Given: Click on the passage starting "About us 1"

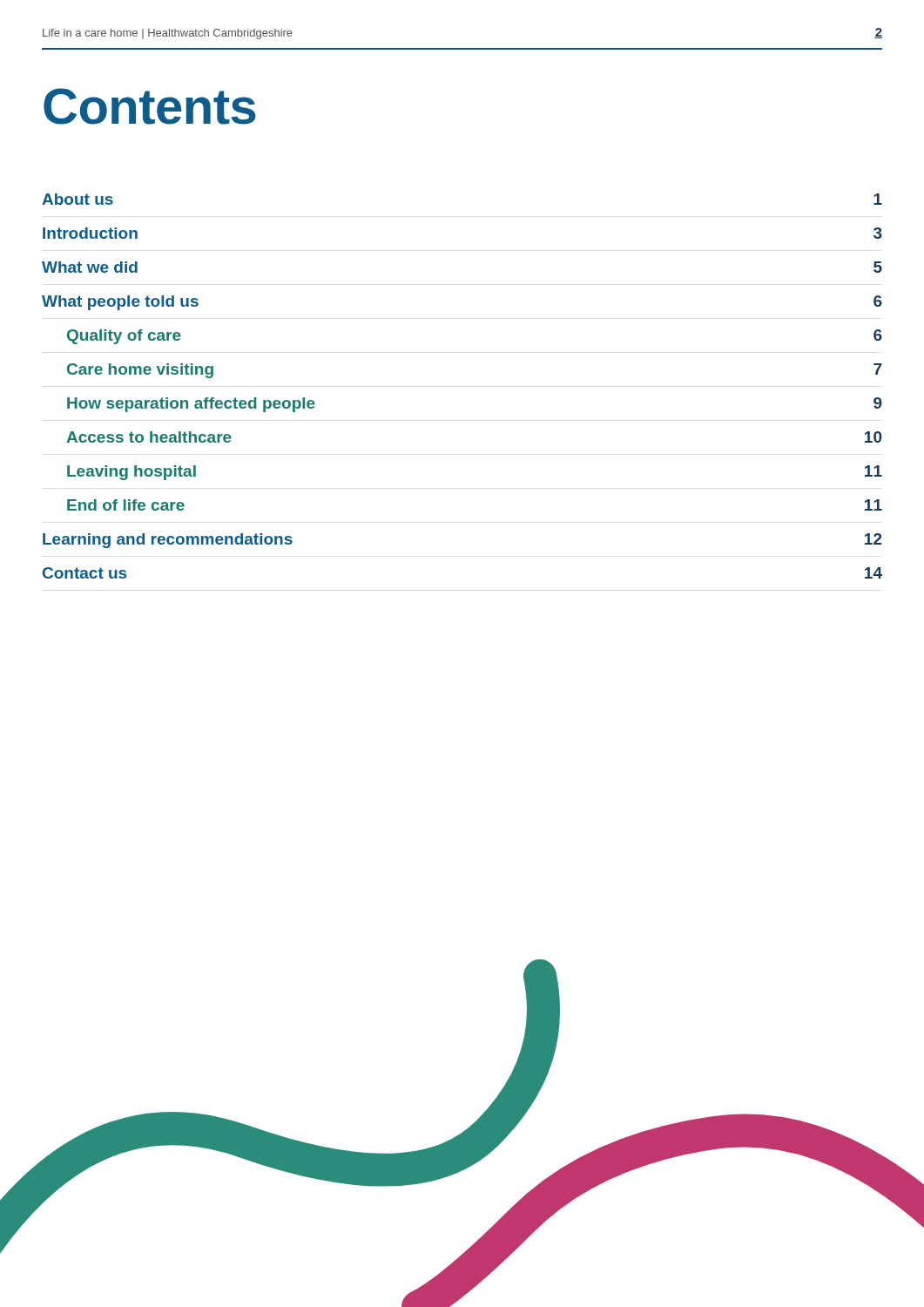Looking at the screenshot, I should (x=82, y=199).
